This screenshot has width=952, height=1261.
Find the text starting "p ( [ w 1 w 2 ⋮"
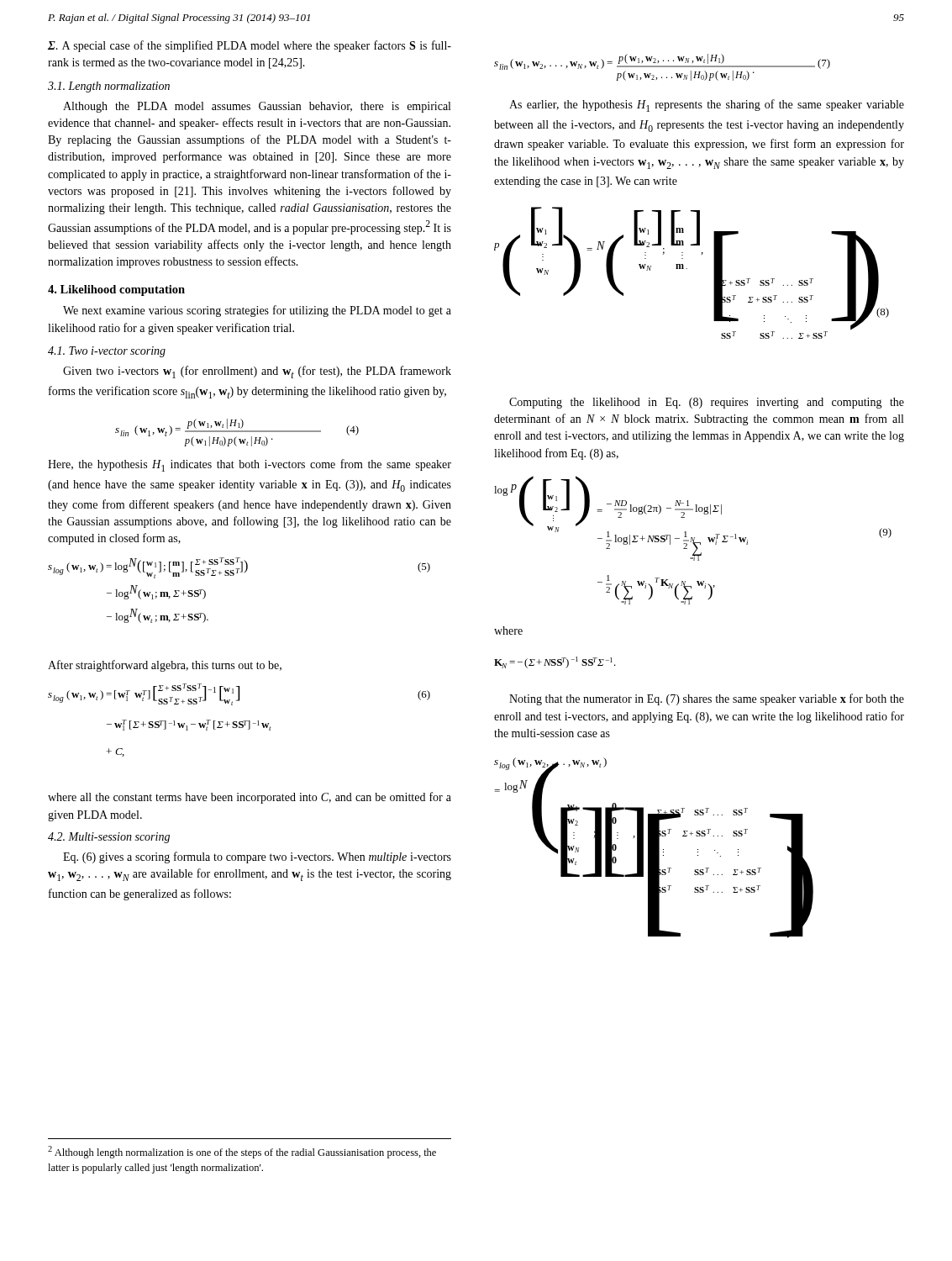click(699, 290)
